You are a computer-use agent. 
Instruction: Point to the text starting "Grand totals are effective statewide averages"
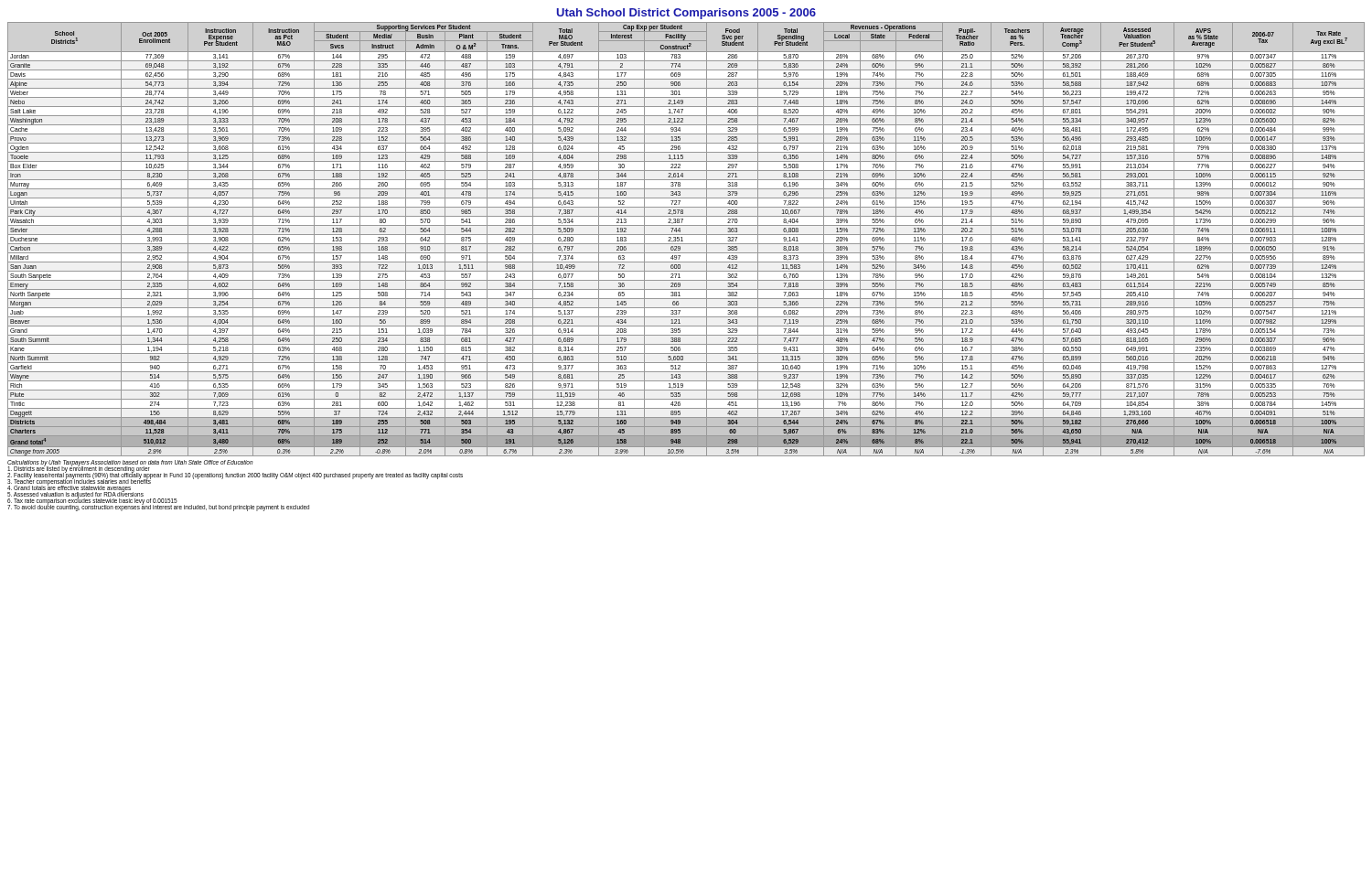[69, 488]
